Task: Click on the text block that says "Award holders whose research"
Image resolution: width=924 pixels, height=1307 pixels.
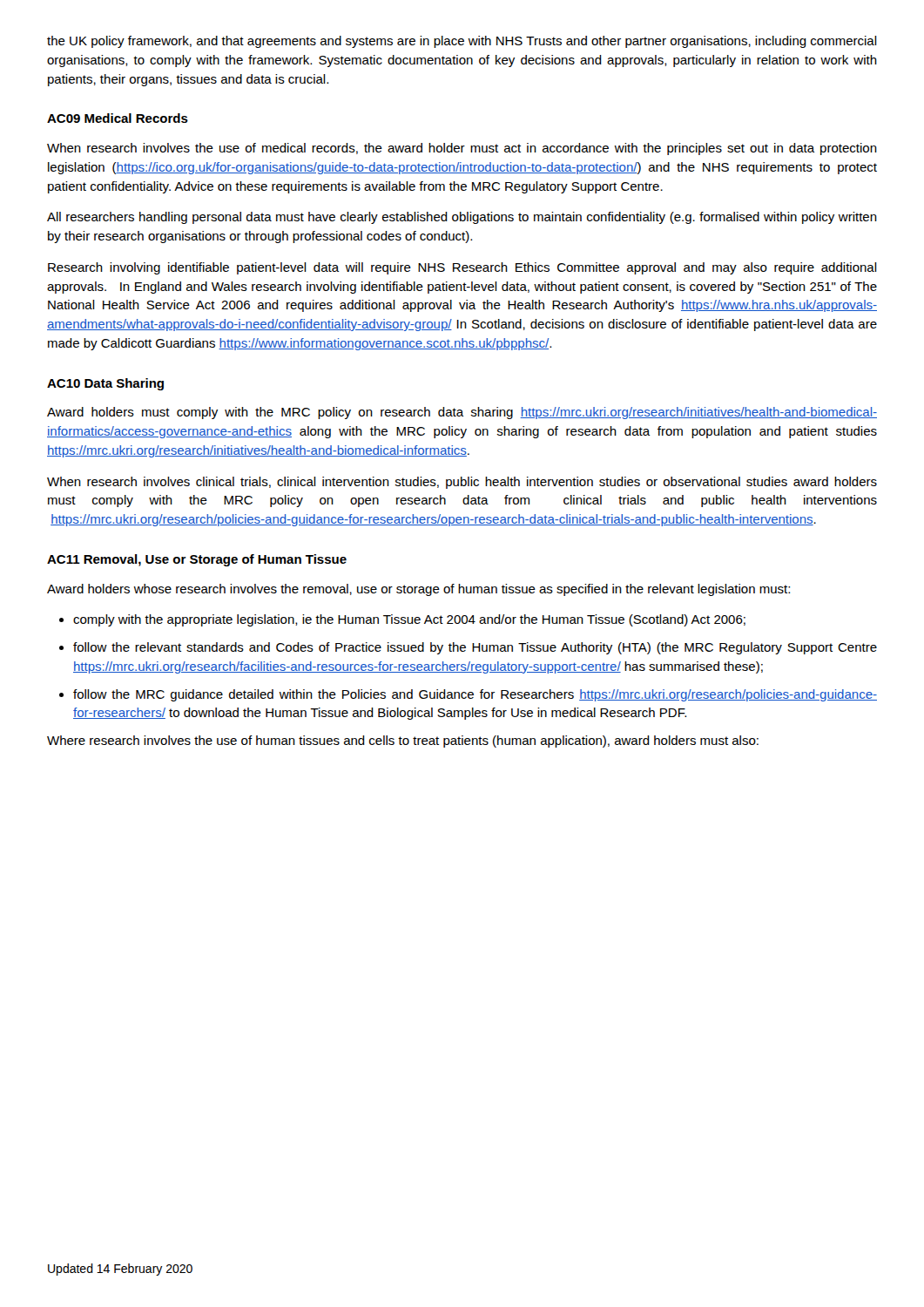Action: point(419,588)
